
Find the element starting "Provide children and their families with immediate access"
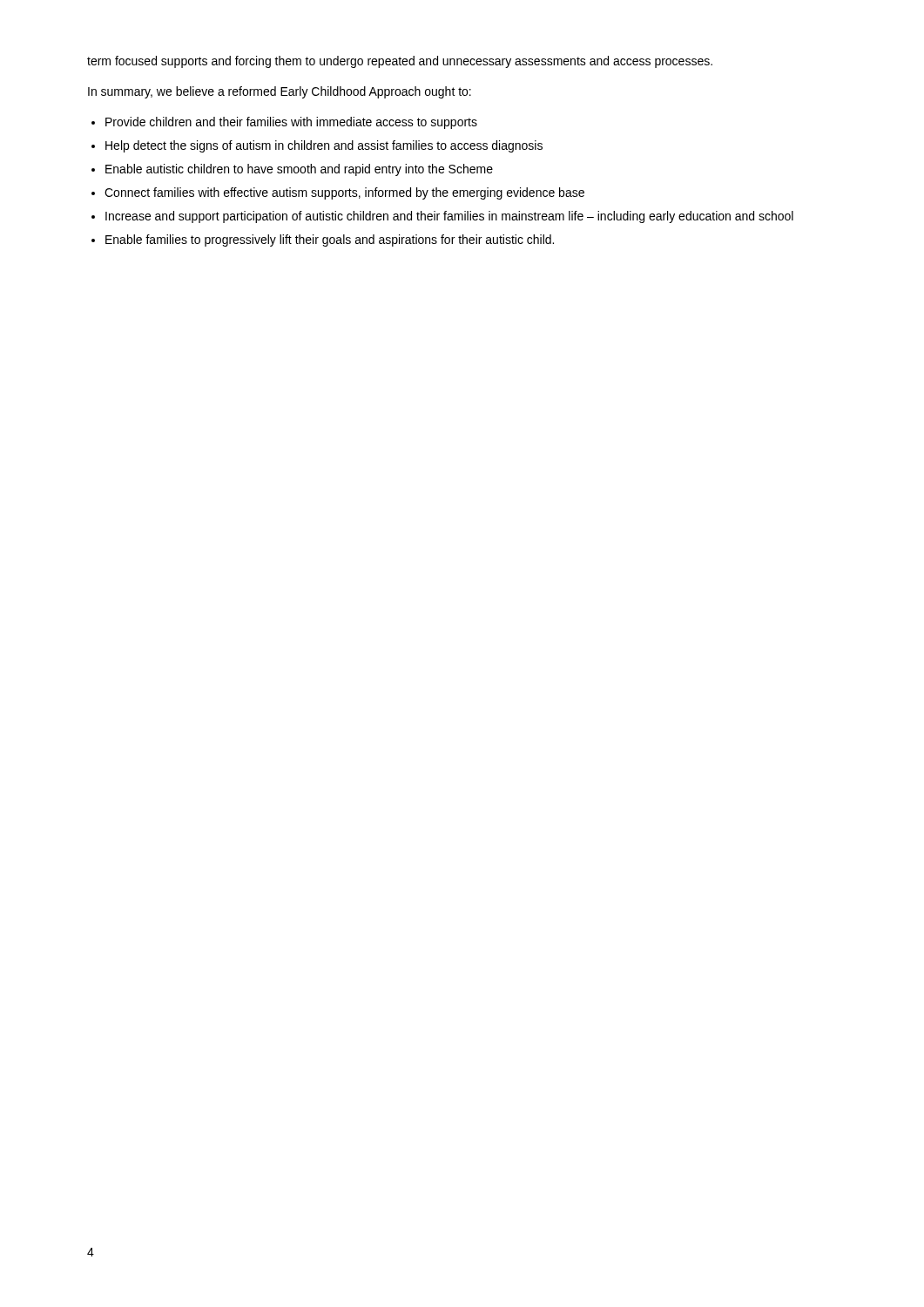pos(291,122)
